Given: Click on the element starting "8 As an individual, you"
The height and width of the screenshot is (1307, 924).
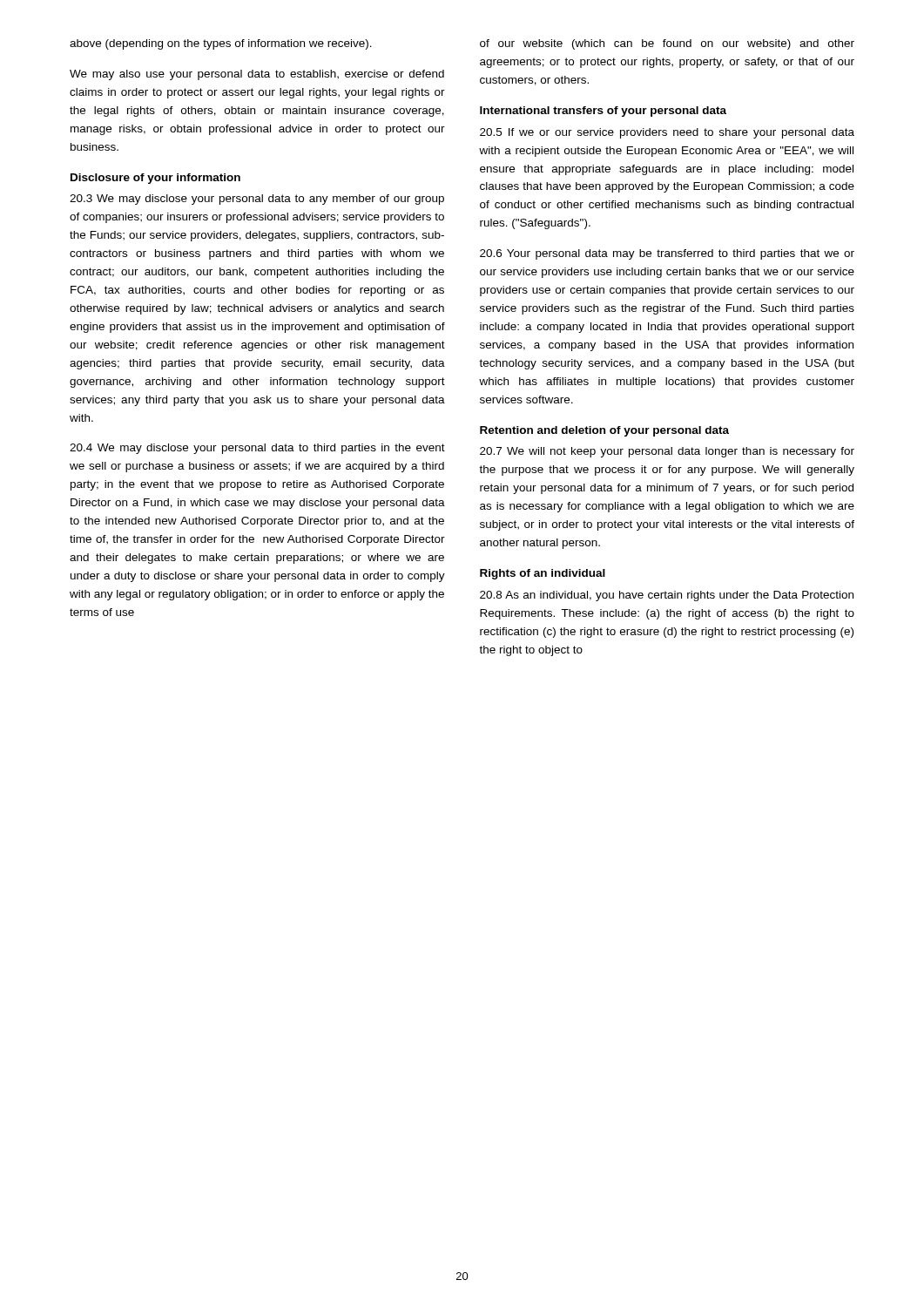Looking at the screenshot, I should point(667,623).
